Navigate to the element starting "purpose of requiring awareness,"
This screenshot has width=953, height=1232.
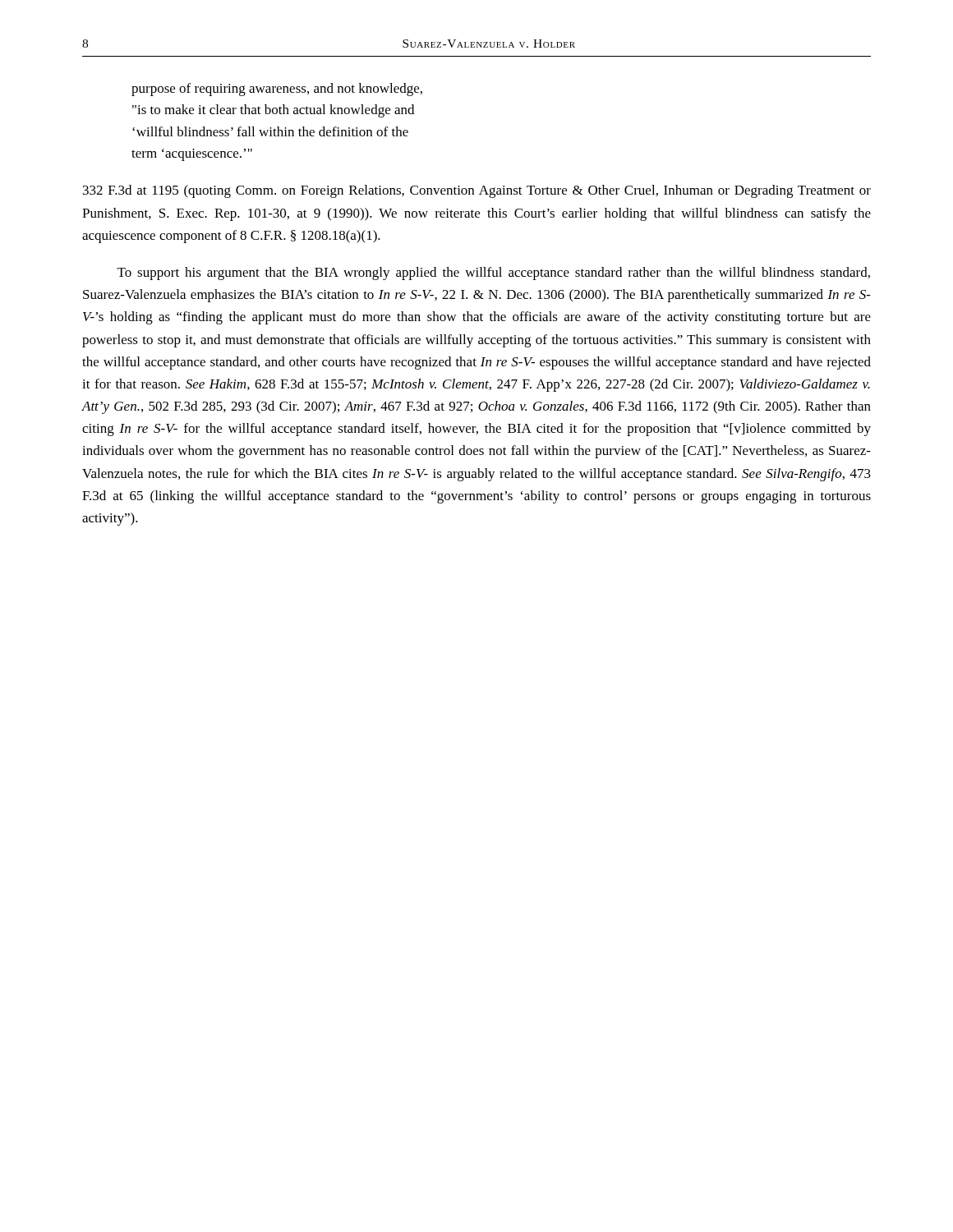[277, 121]
